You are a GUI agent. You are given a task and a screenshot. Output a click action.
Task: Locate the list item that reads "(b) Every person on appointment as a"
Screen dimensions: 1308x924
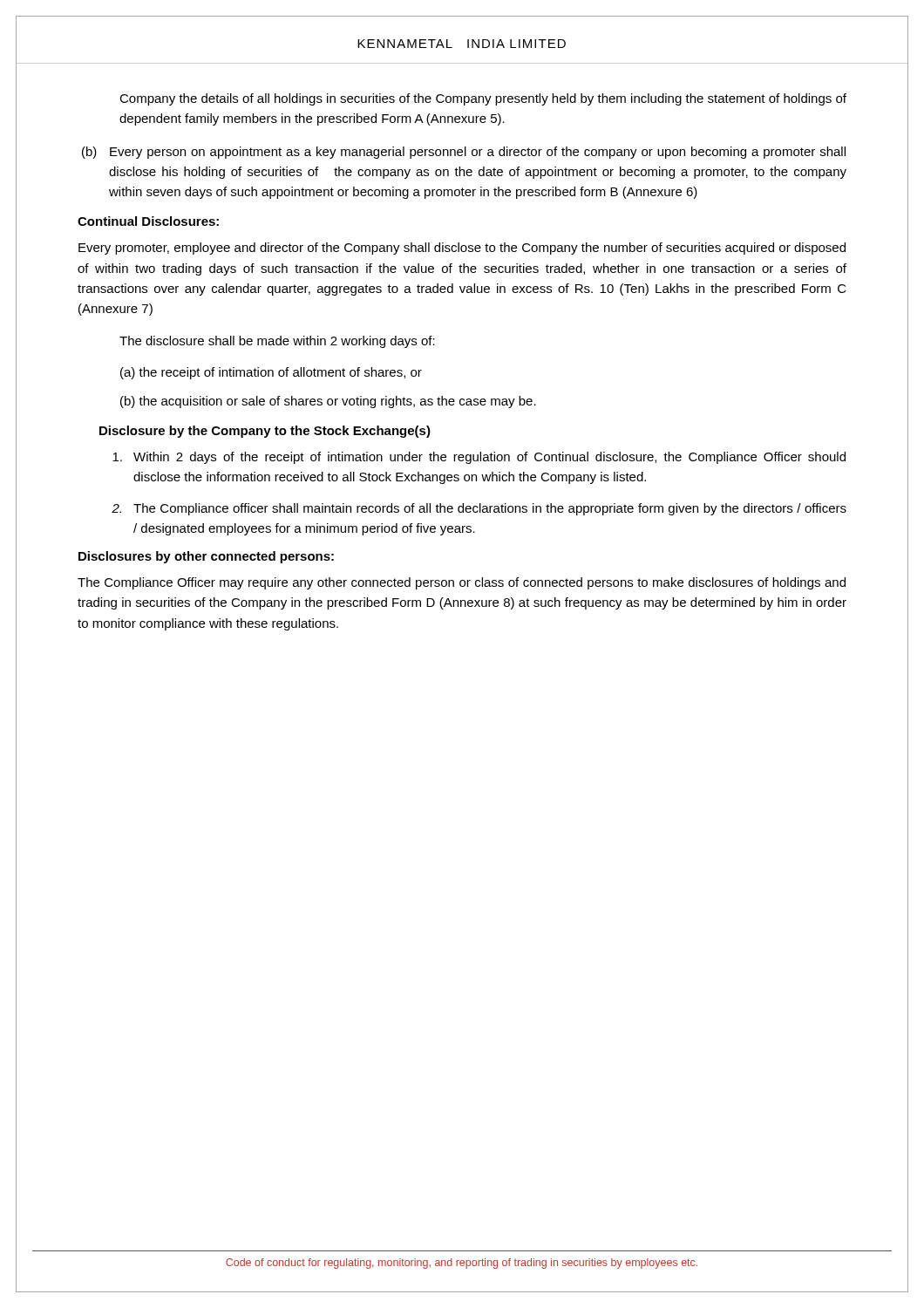pos(468,171)
